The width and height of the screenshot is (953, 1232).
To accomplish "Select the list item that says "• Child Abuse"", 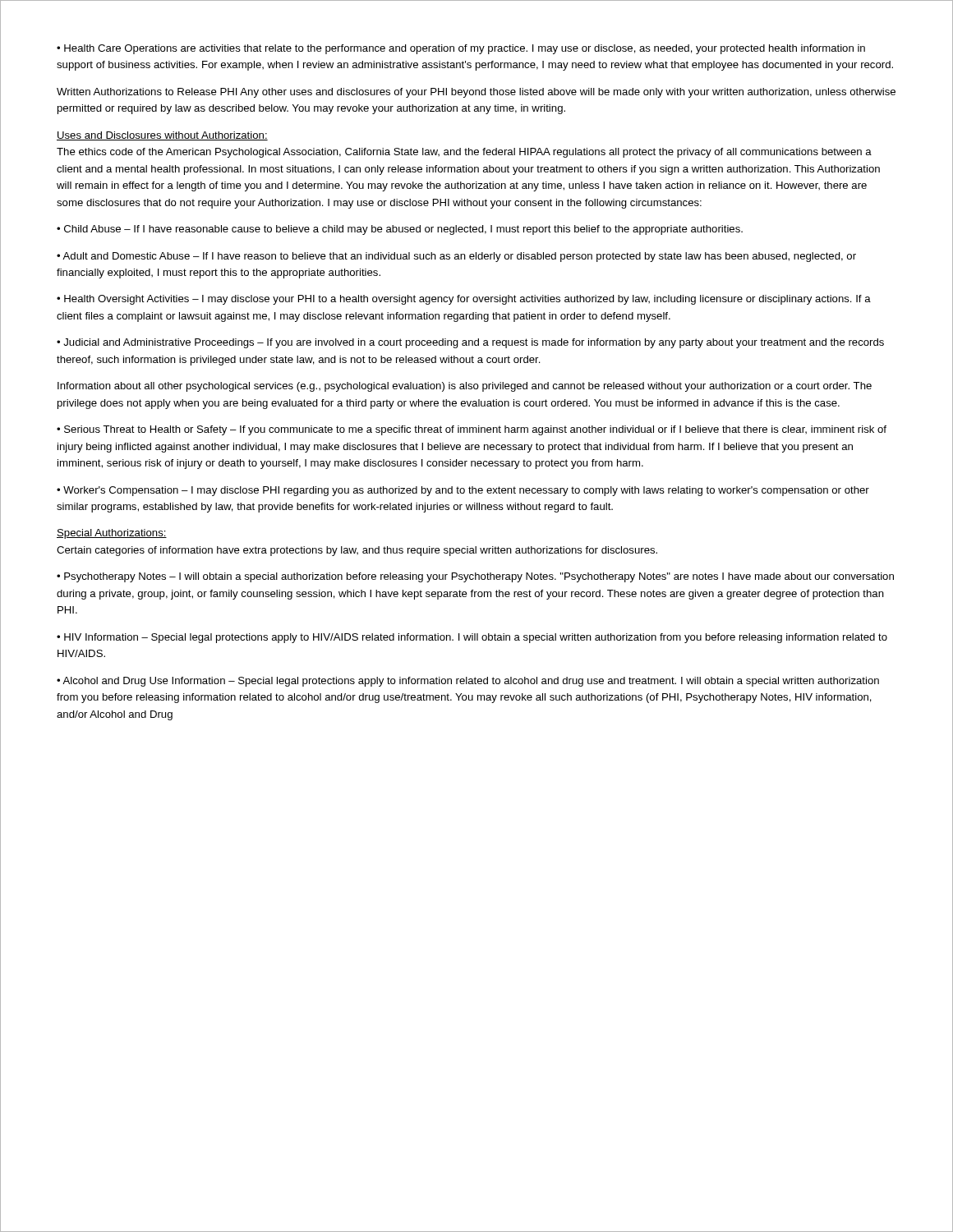I will coord(400,229).
